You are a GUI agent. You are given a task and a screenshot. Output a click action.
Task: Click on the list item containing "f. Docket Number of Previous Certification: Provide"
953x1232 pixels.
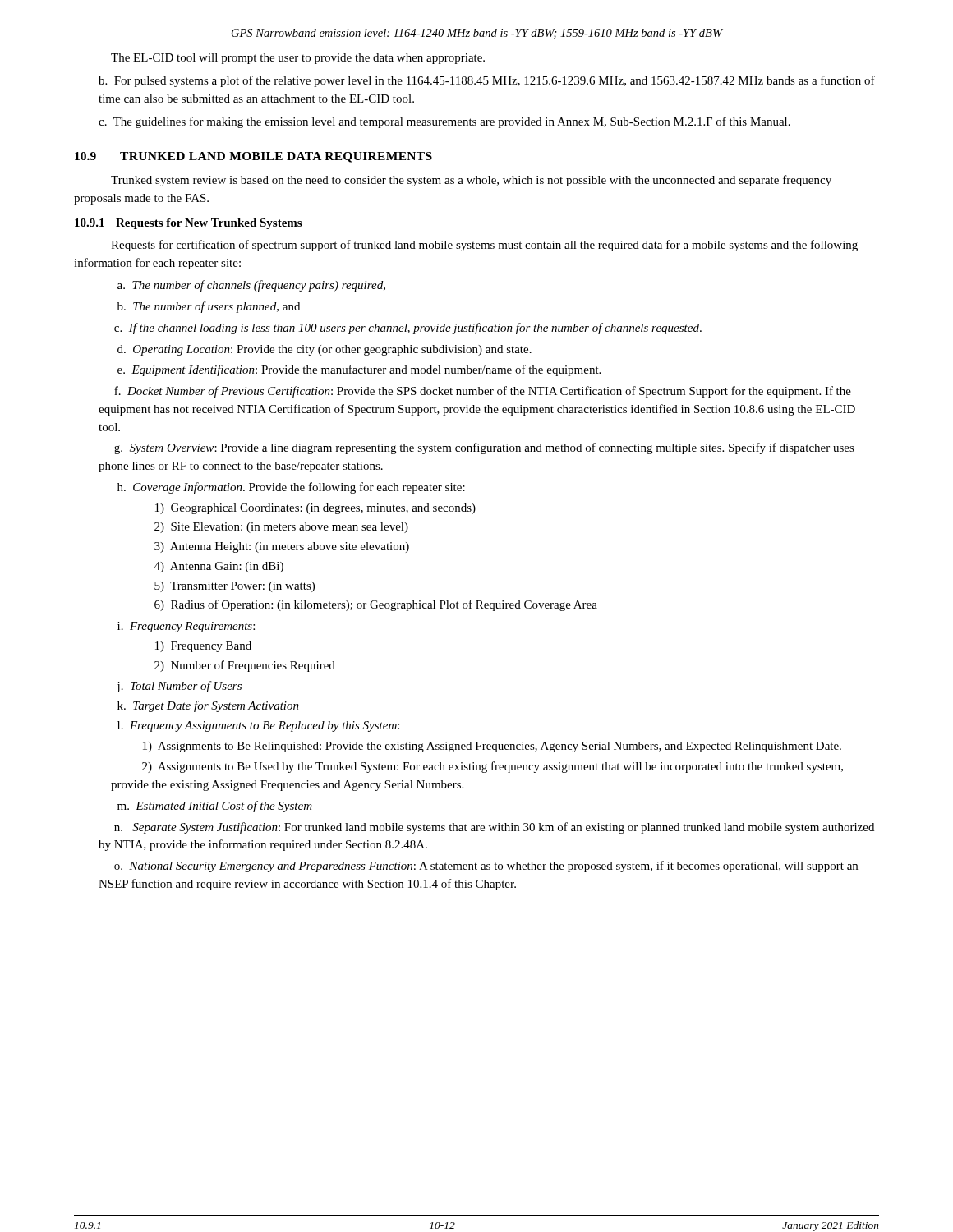coord(477,409)
